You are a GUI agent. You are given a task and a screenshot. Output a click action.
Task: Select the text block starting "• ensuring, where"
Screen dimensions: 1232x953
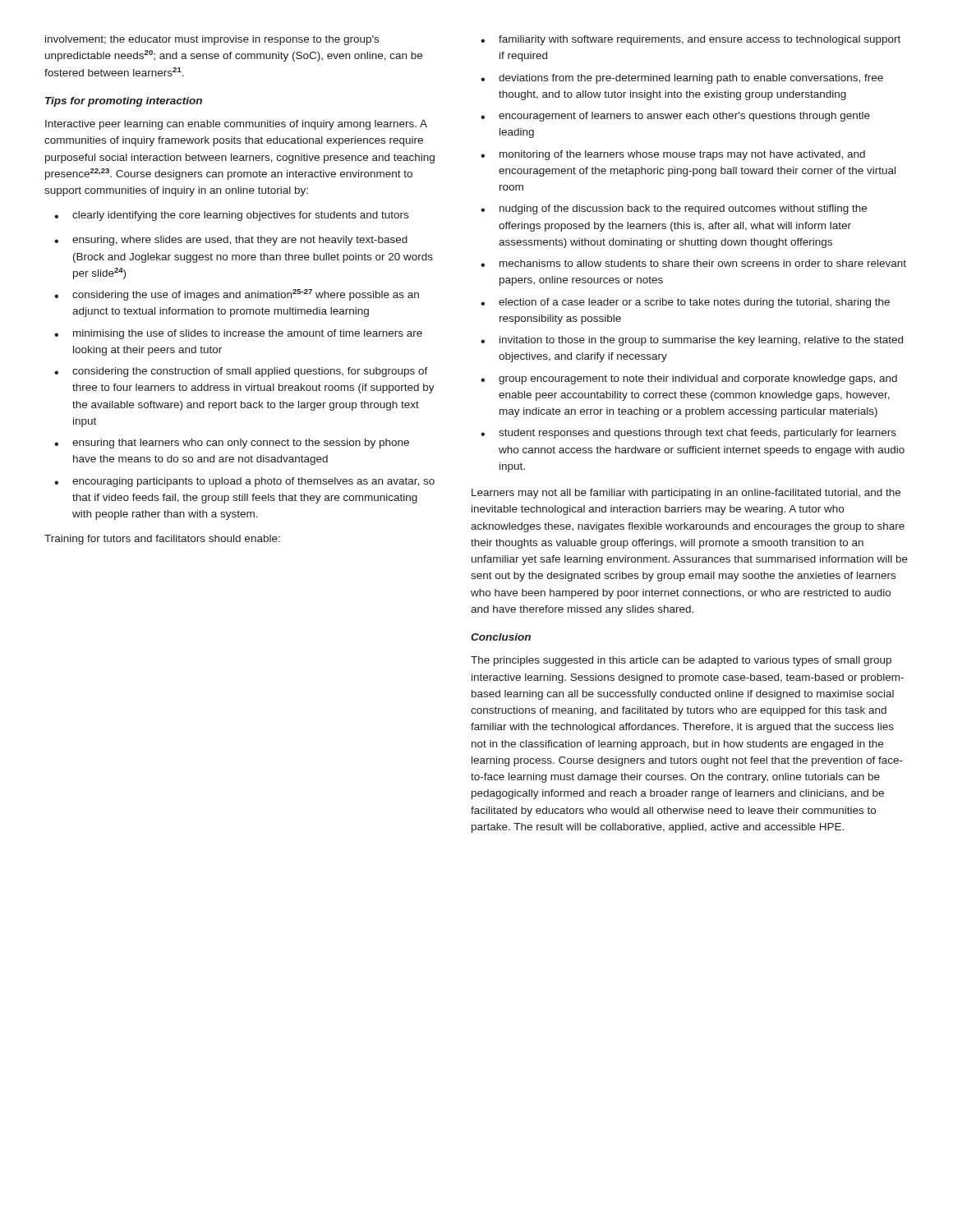245,257
